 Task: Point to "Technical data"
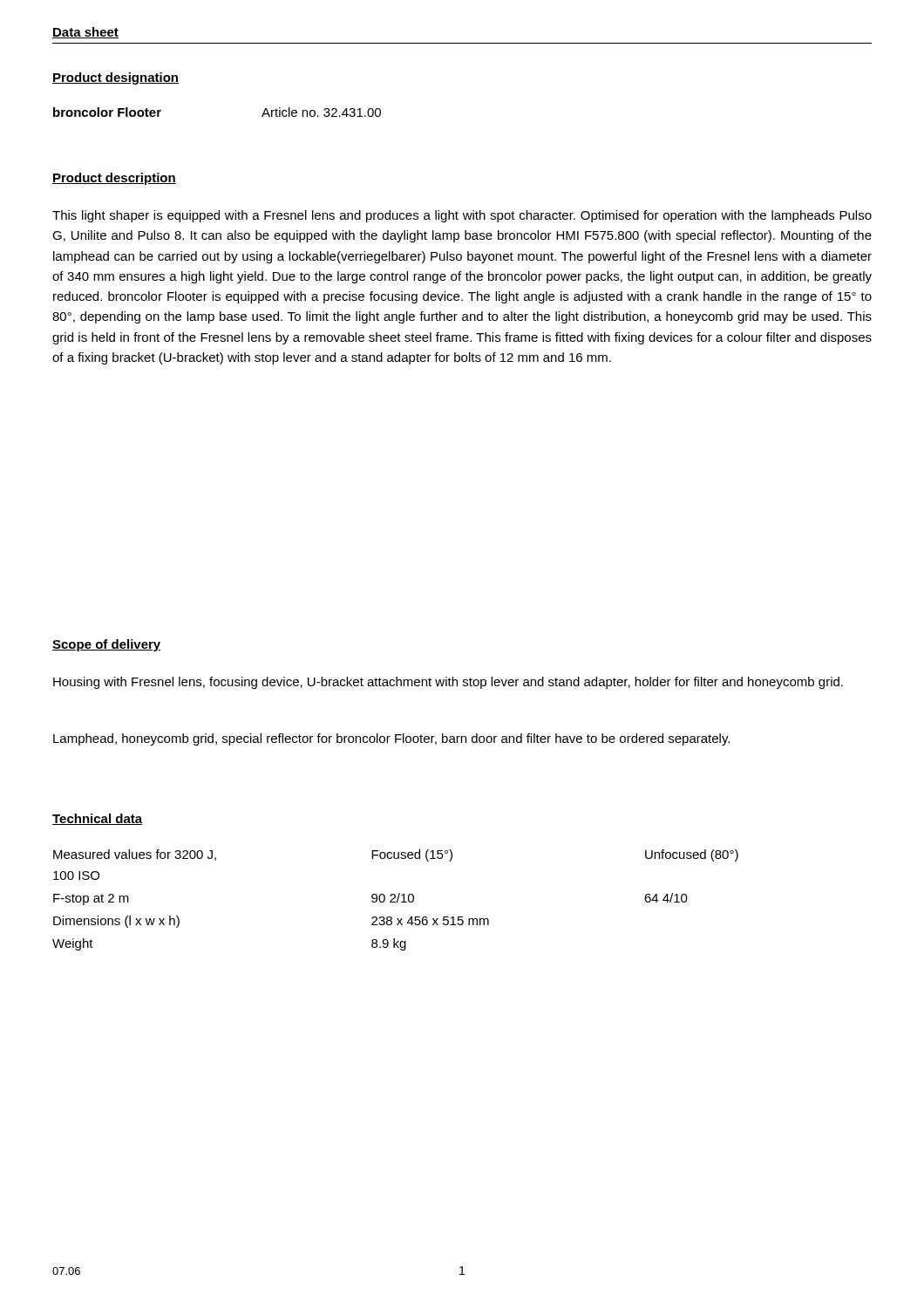[97, 818]
